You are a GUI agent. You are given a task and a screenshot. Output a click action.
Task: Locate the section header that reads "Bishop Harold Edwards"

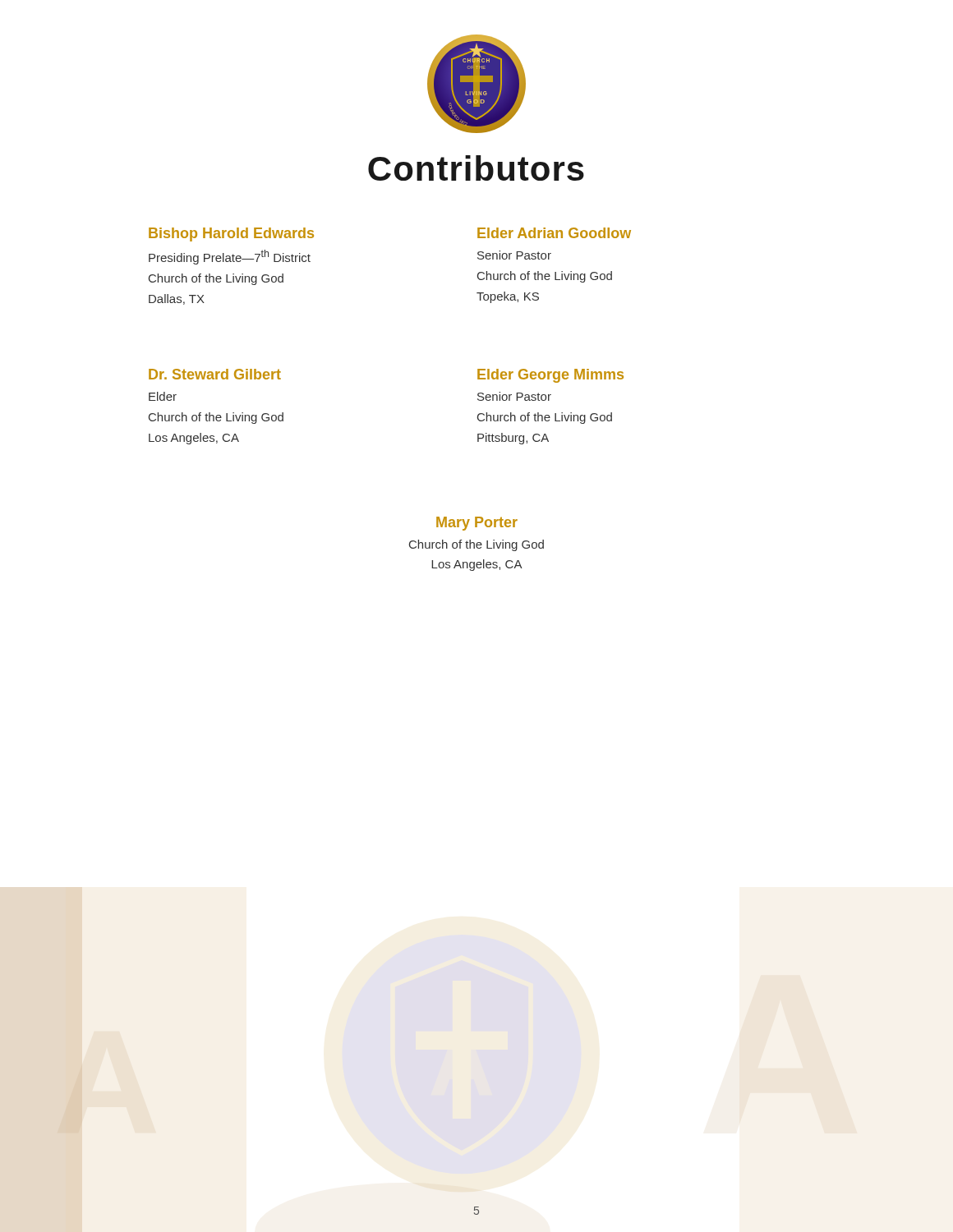[x=231, y=233]
